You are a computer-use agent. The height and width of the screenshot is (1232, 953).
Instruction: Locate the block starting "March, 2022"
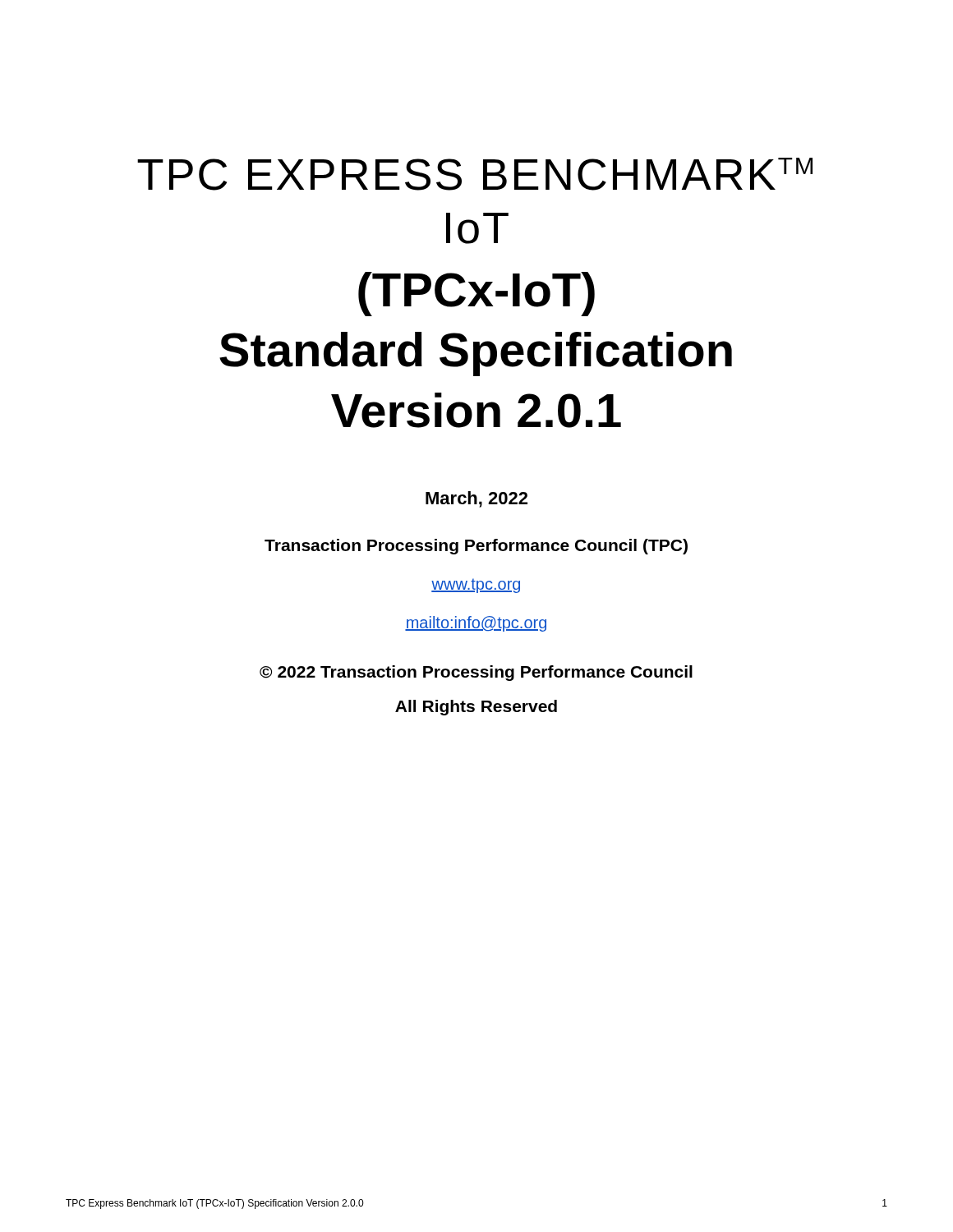pos(476,498)
